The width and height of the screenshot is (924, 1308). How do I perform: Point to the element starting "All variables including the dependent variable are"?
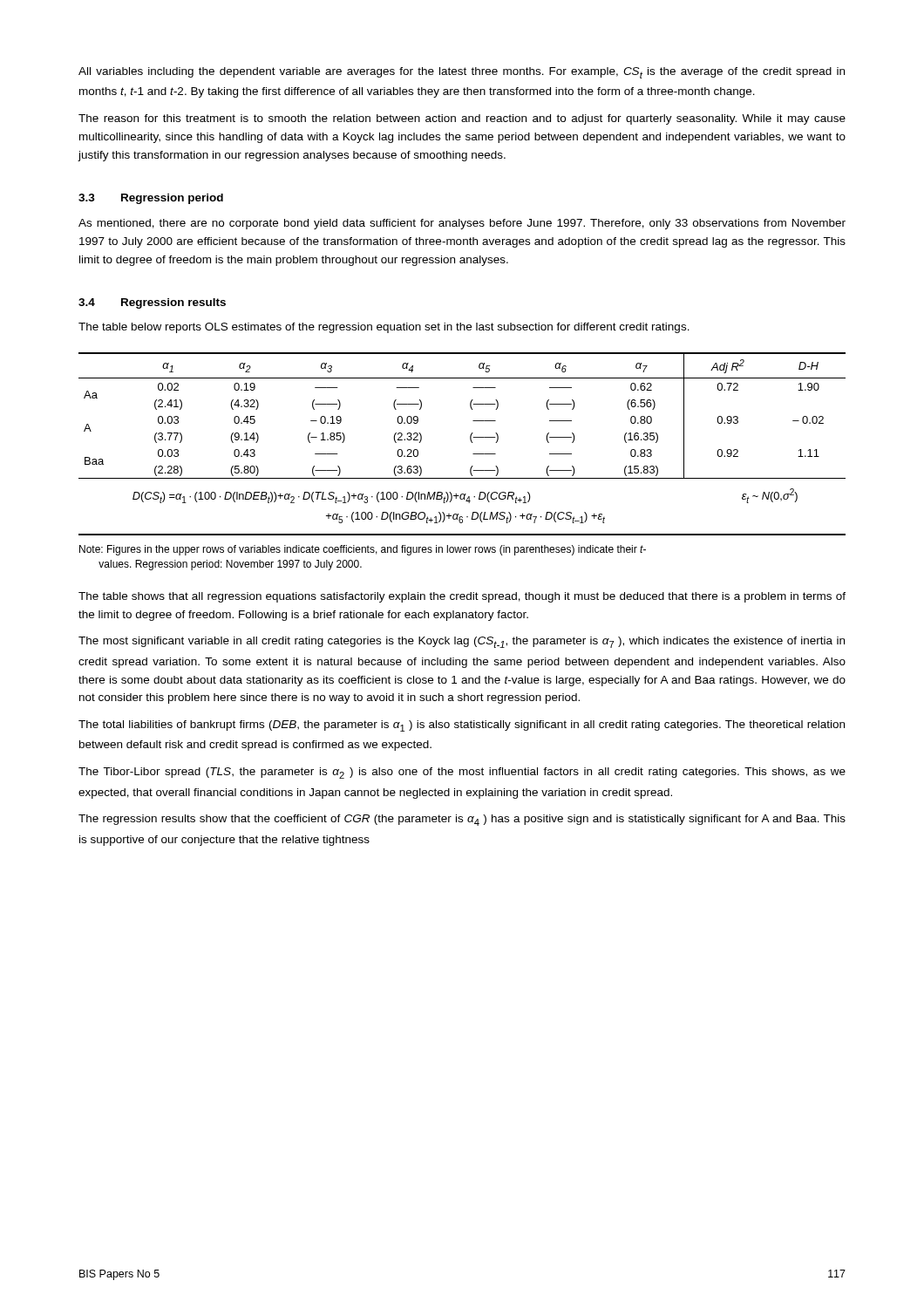[462, 82]
